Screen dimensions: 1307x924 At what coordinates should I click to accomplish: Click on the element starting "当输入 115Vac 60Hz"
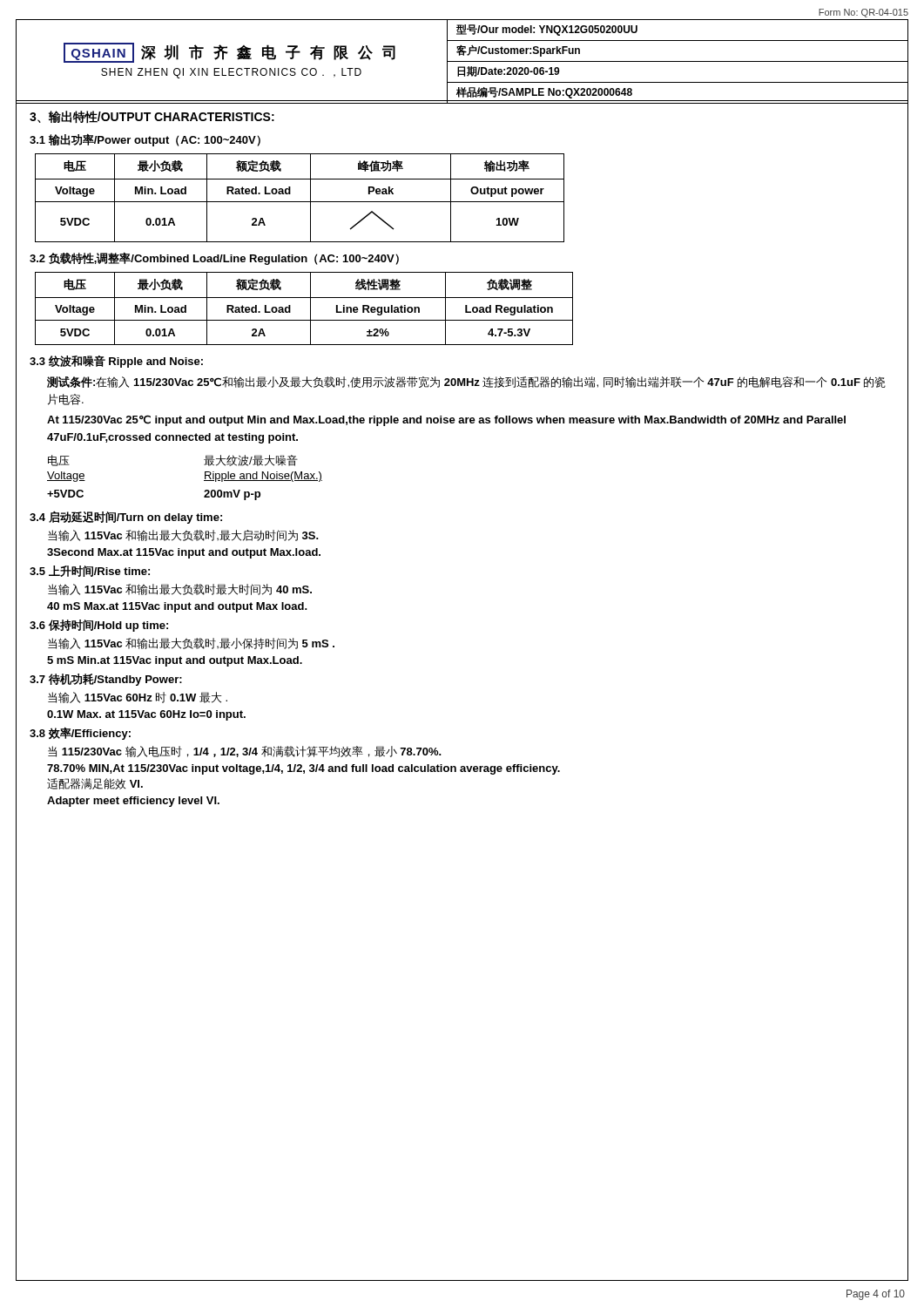[138, 697]
